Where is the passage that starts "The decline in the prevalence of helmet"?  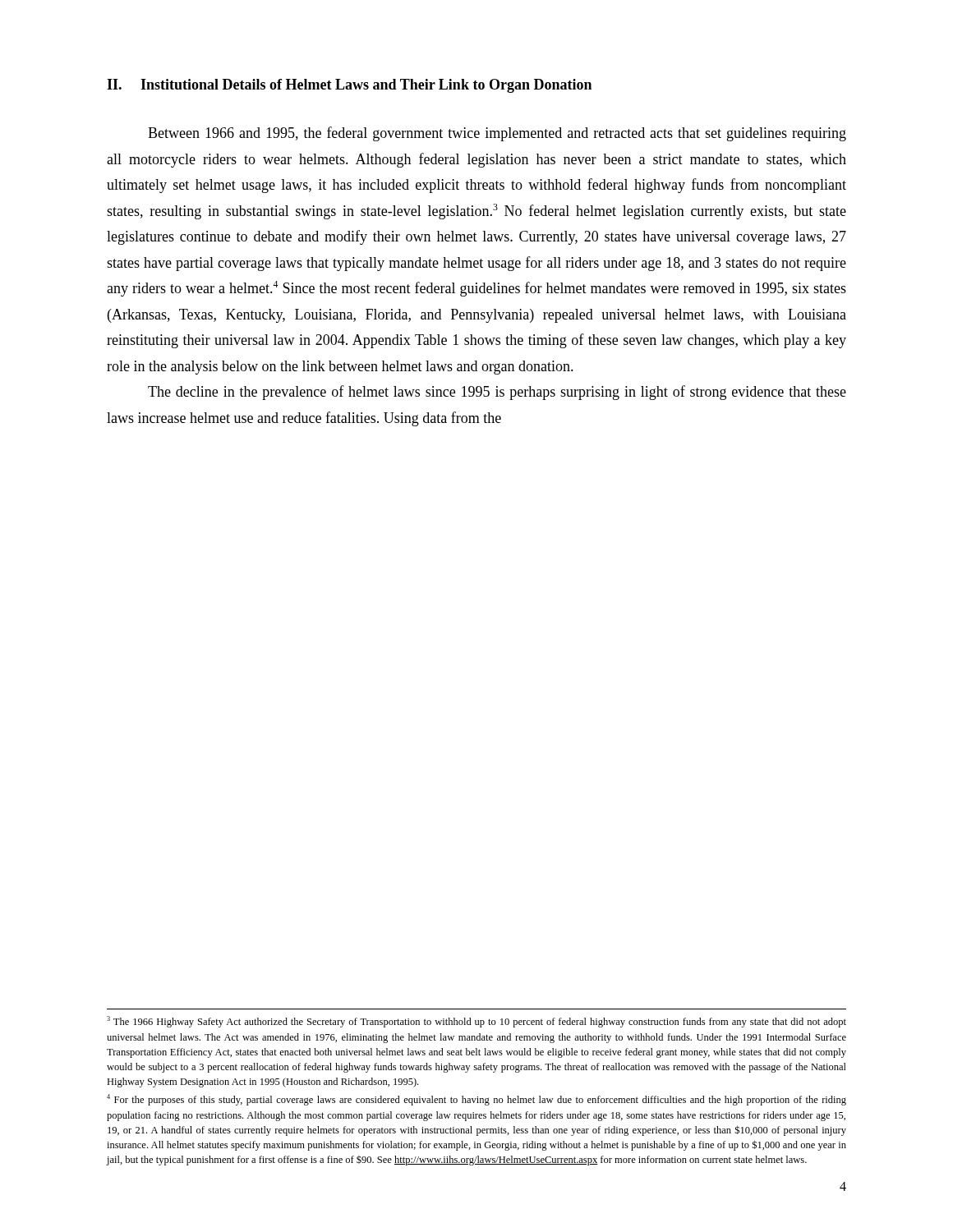[x=476, y=405]
